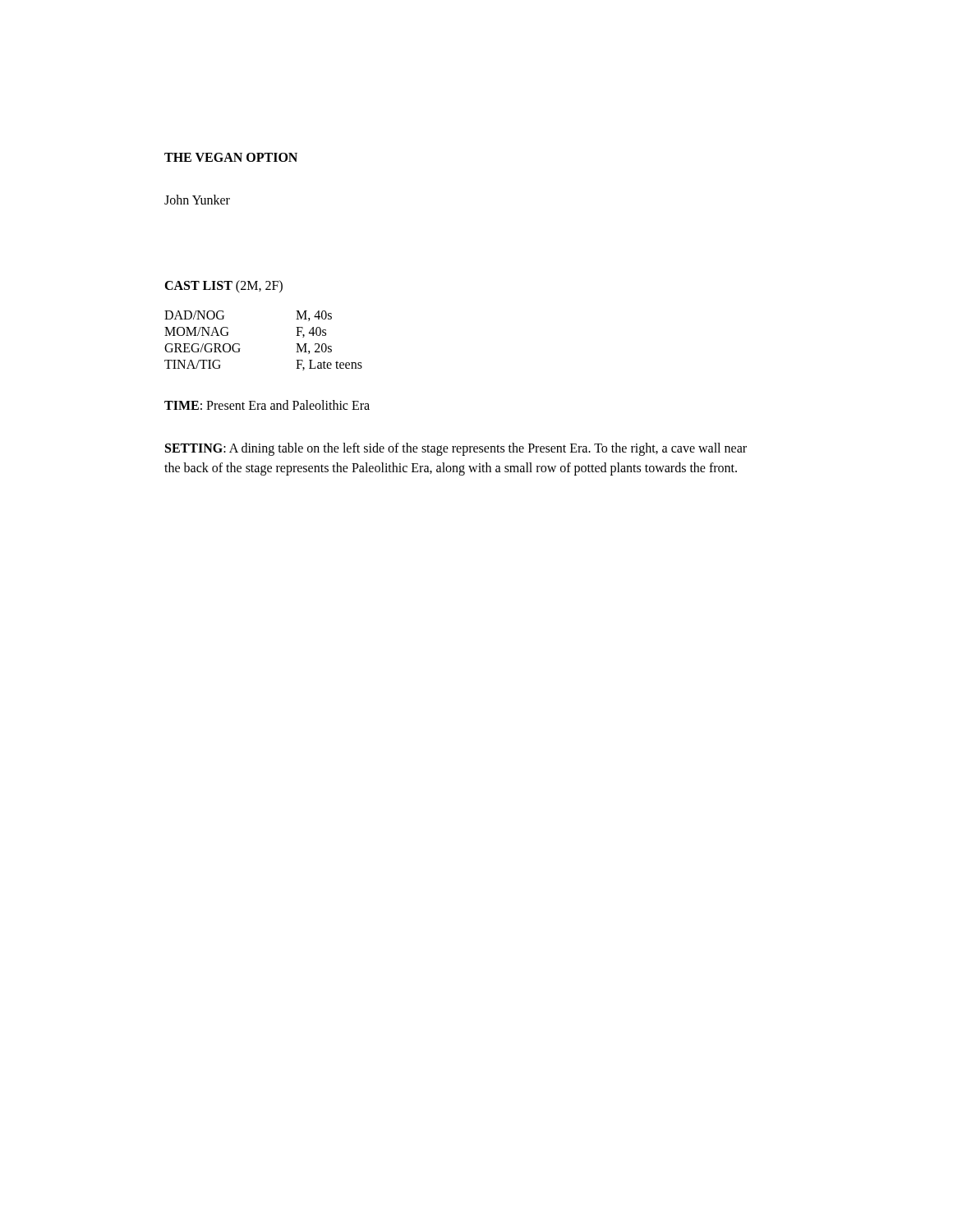Viewport: 953px width, 1232px height.
Task: Find the block starting "John Yunker"
Action: pyautogui.click(x=197, y=200)
